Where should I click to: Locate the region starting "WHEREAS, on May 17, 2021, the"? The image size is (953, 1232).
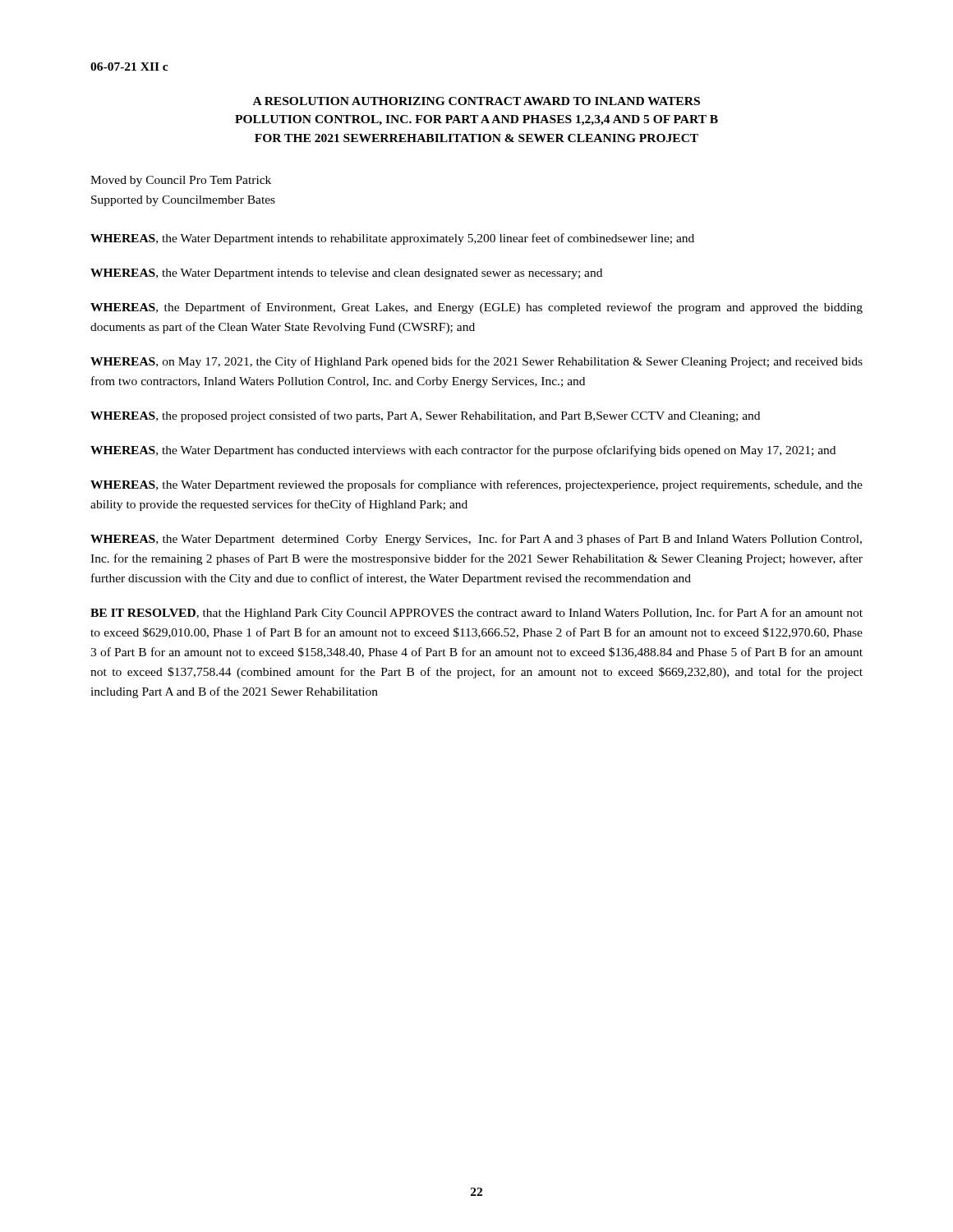[476, 371]
